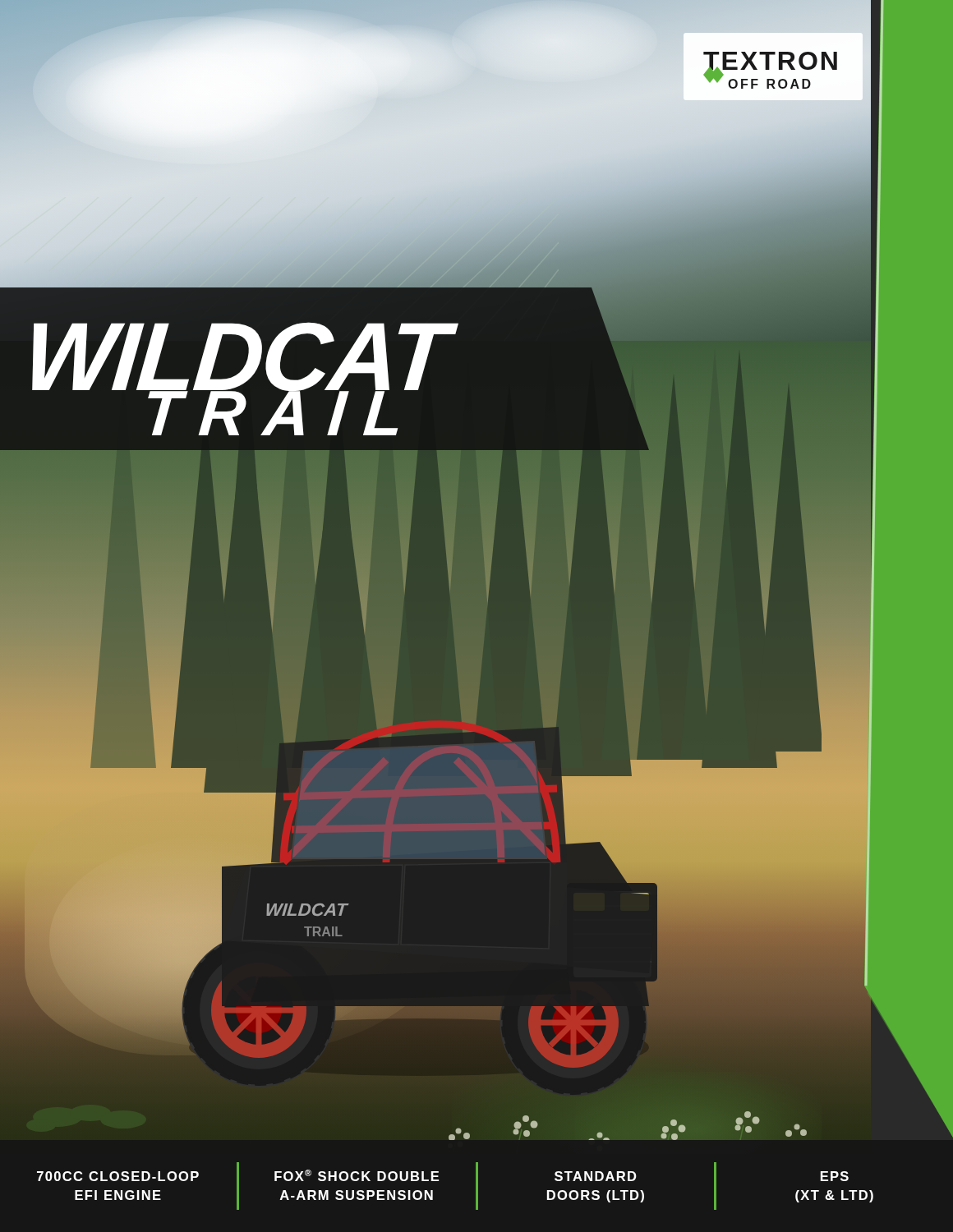This screenshot has width=953, height=1232.
Task: Find the photo
Action: point(476,616)
